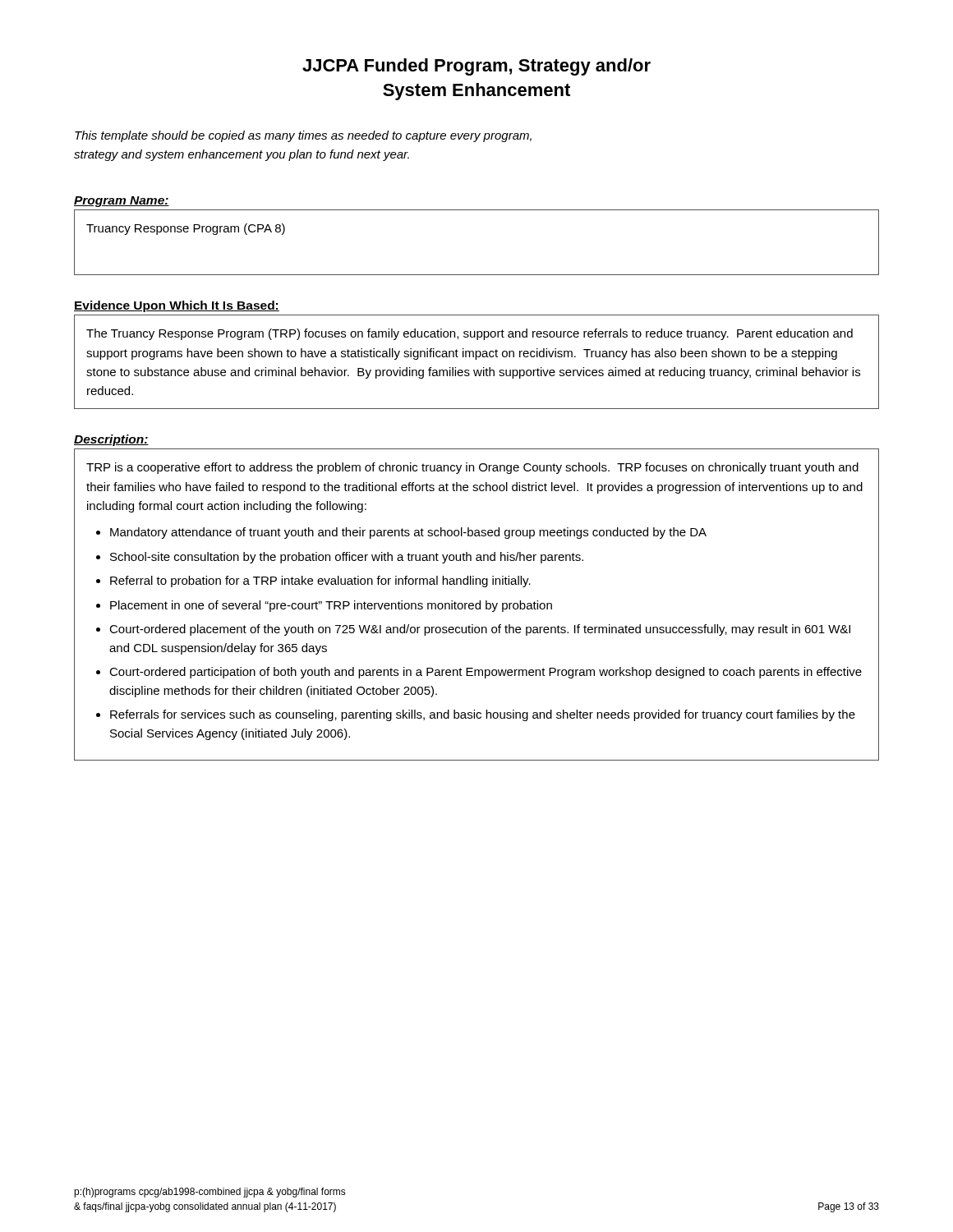Where is the passage that starts "TRP is a cooperative effort to address the"?

click(476, 601)
